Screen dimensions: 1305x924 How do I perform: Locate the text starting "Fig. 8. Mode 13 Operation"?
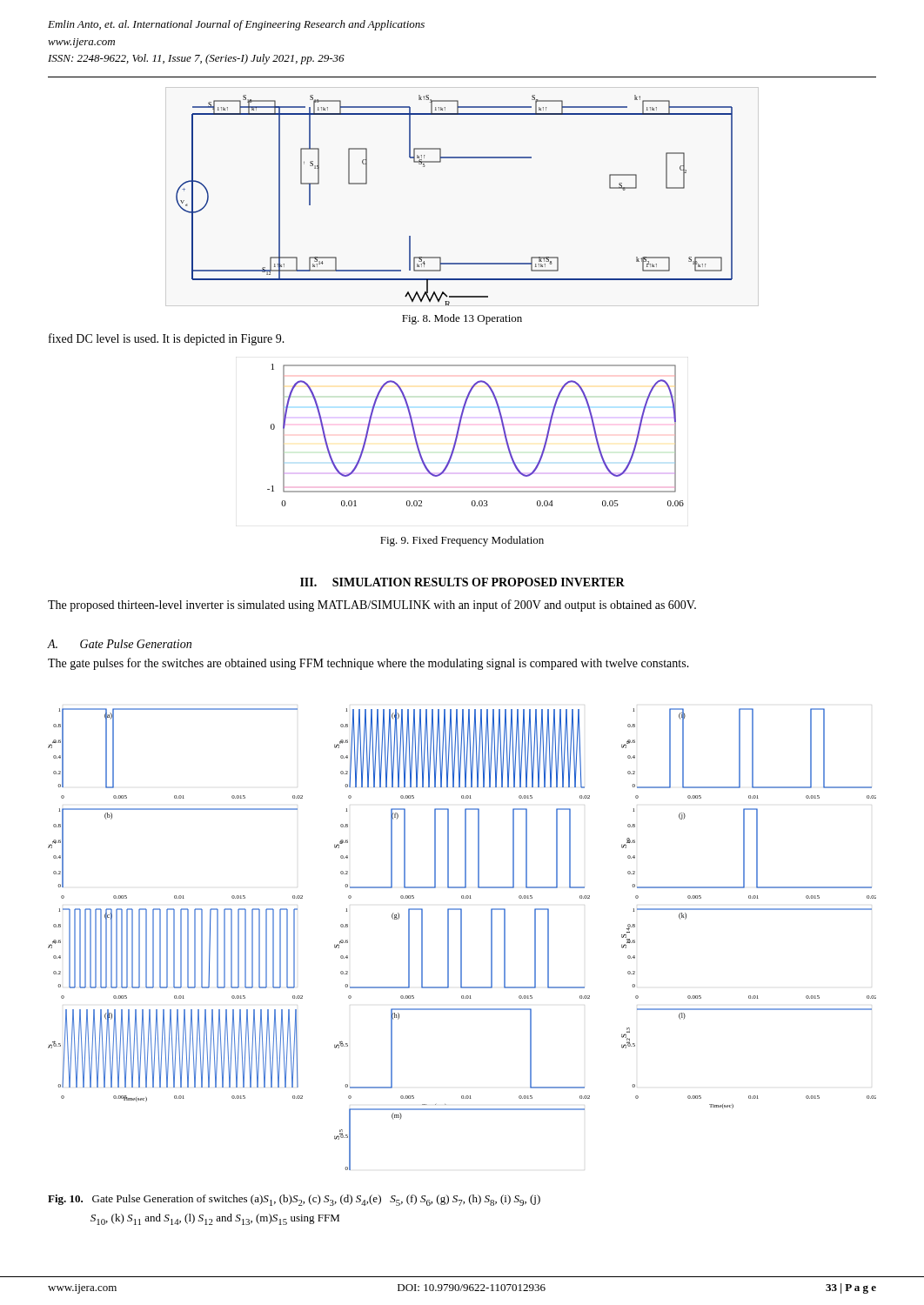click(x=462, y=318)
